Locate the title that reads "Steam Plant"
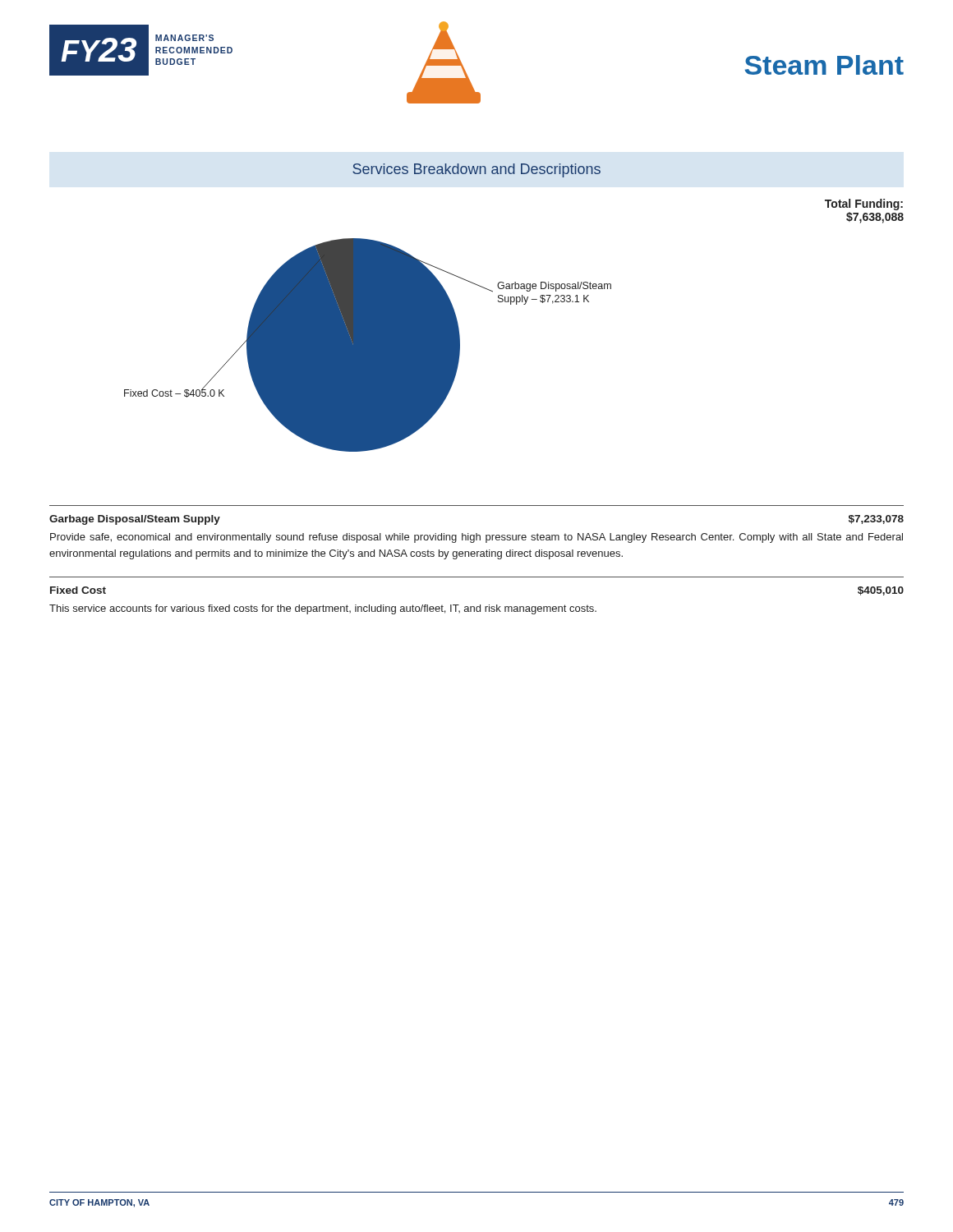 [x=824, y=65]
